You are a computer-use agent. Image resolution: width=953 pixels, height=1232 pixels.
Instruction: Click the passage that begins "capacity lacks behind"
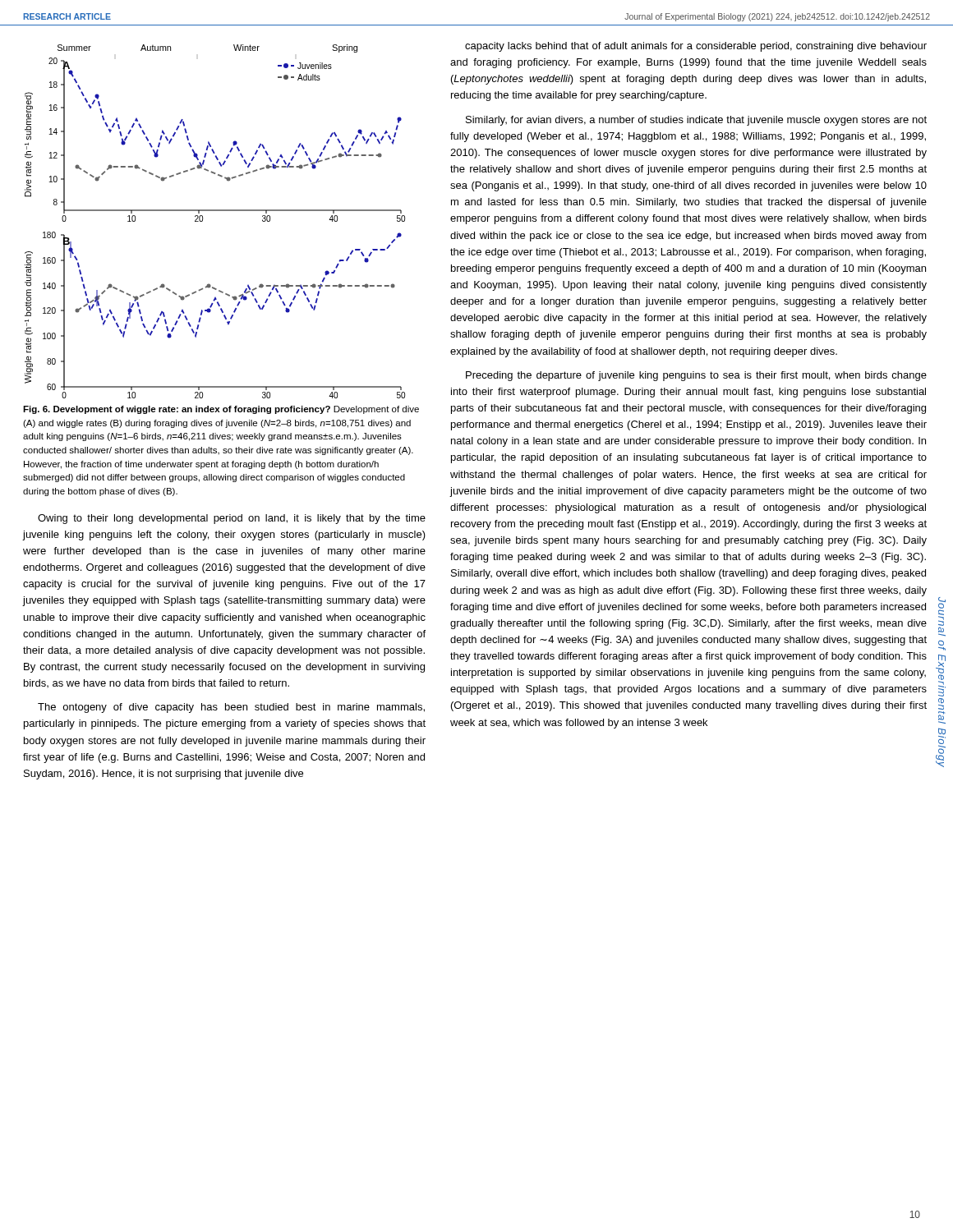pos(688,384)
